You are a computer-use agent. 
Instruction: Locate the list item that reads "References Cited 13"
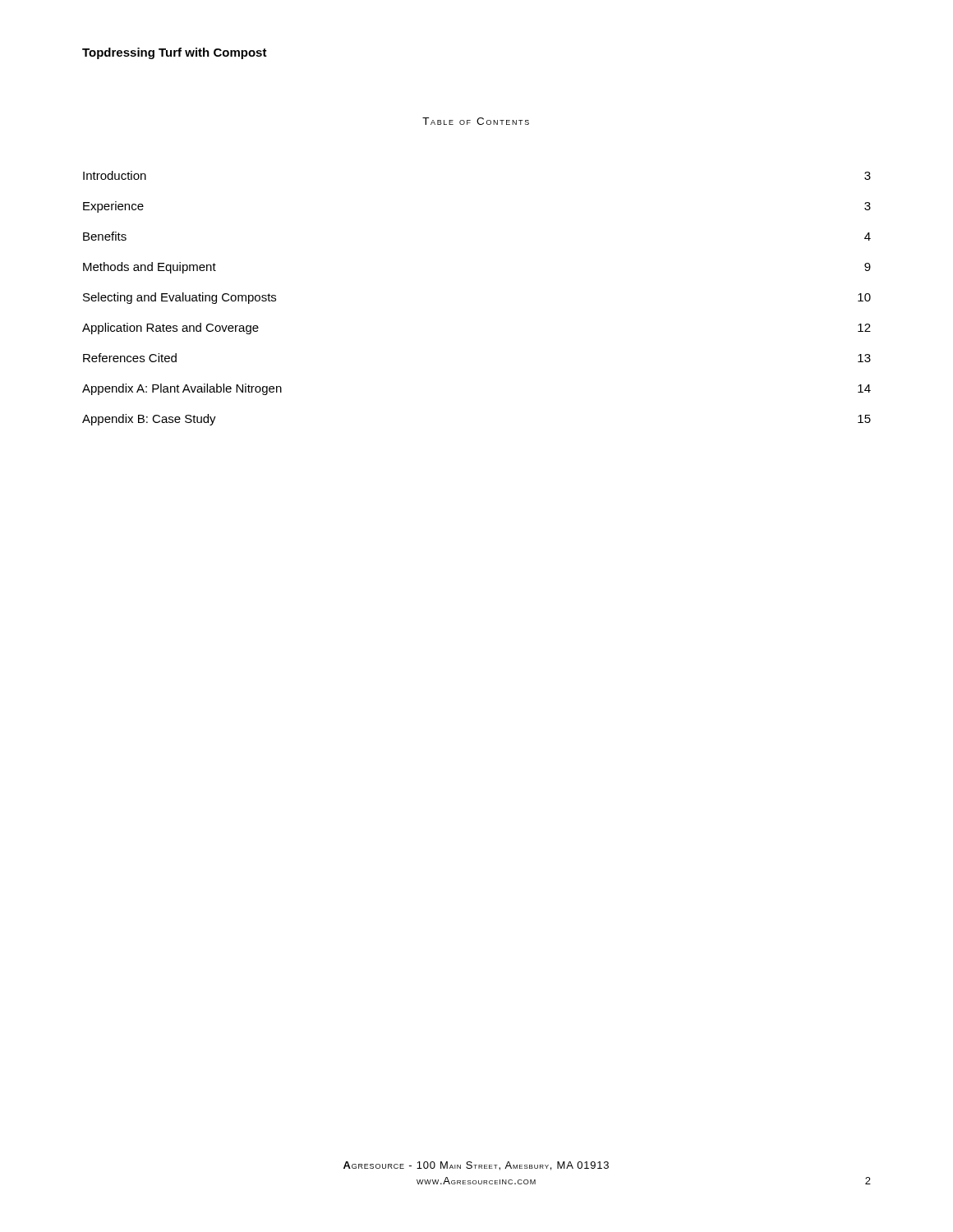(129, 357)
